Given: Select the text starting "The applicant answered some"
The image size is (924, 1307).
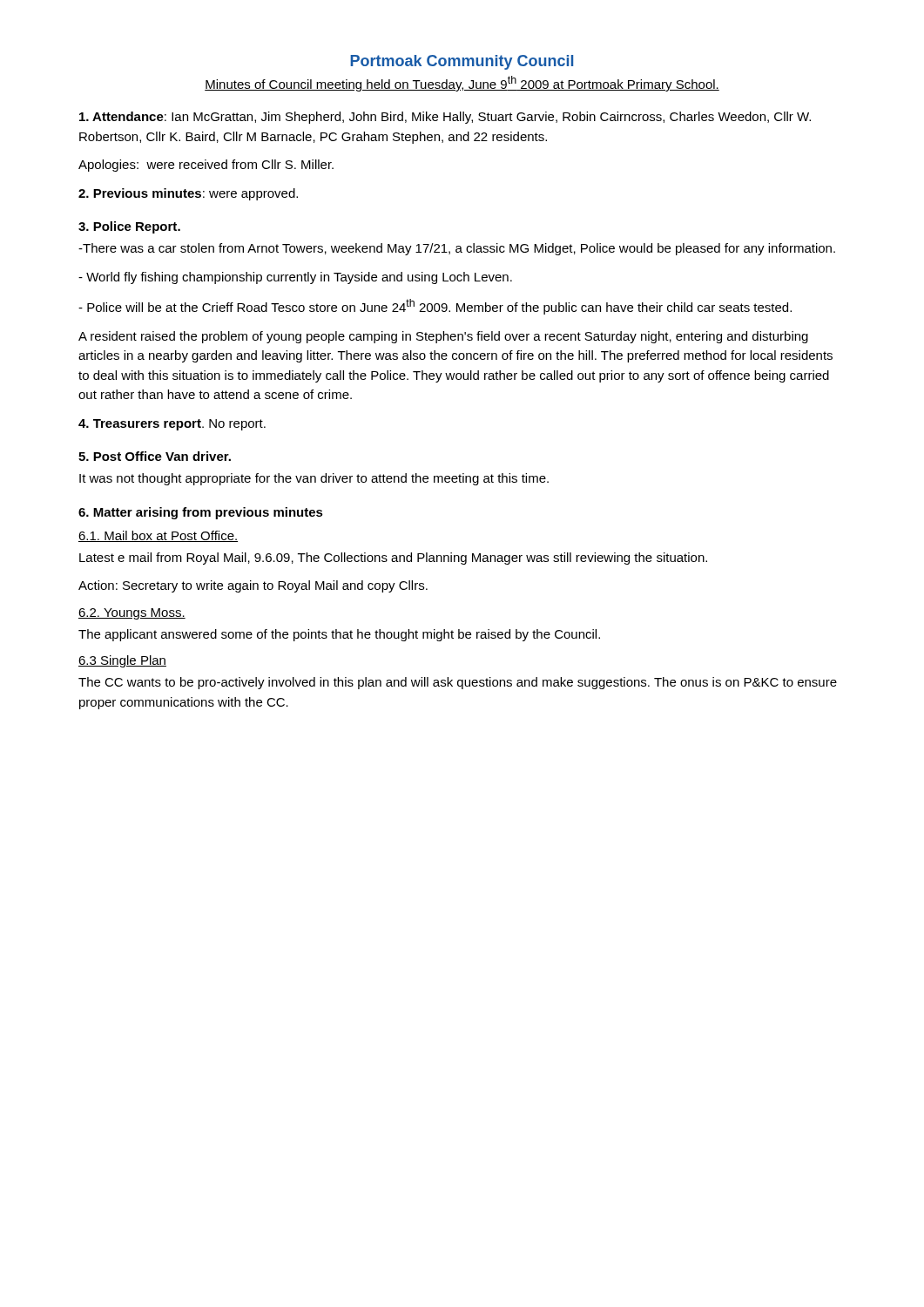Looking at the screenshot, I should tap(340, 633).
